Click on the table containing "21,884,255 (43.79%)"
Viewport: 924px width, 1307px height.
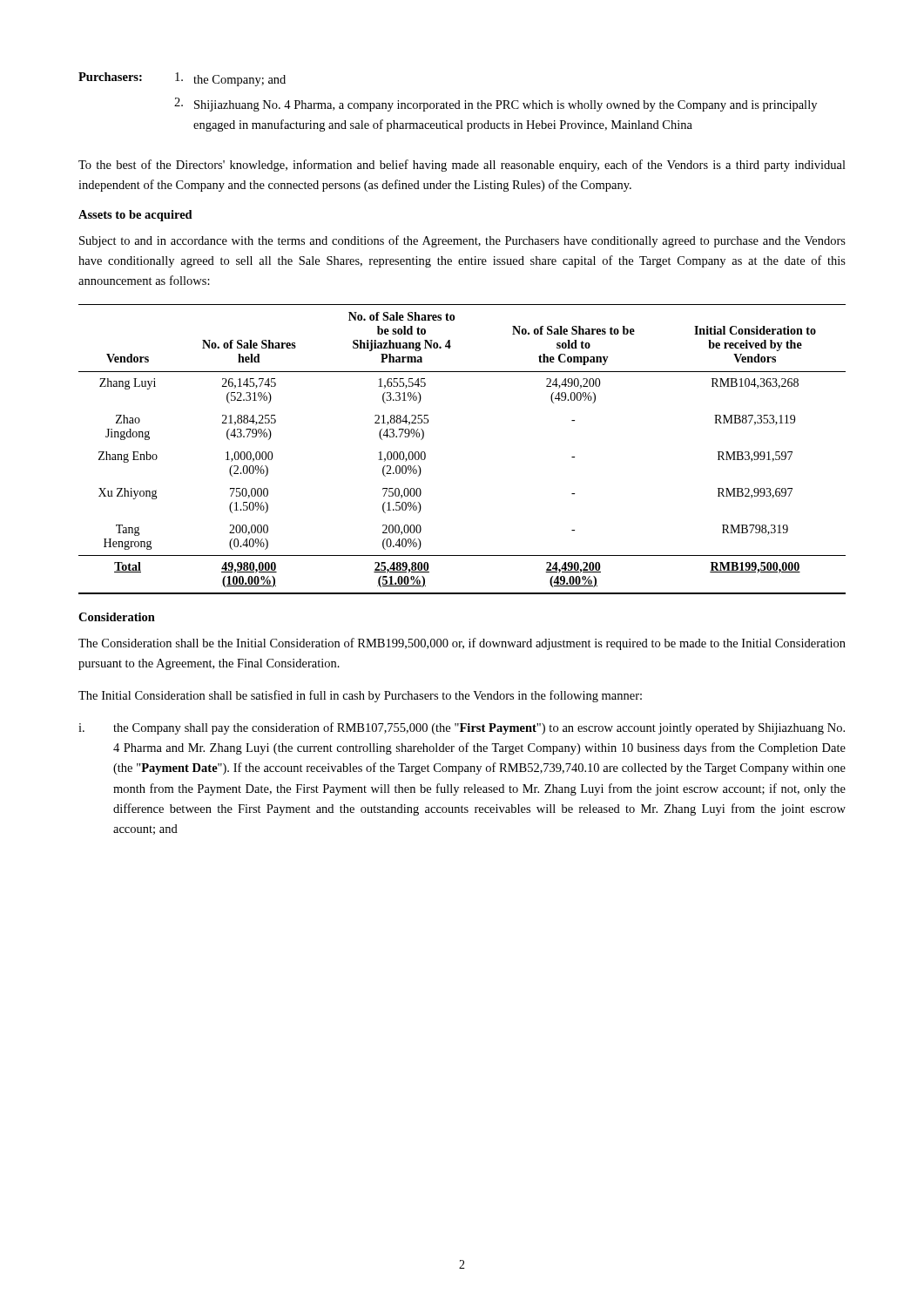(462, 449)
